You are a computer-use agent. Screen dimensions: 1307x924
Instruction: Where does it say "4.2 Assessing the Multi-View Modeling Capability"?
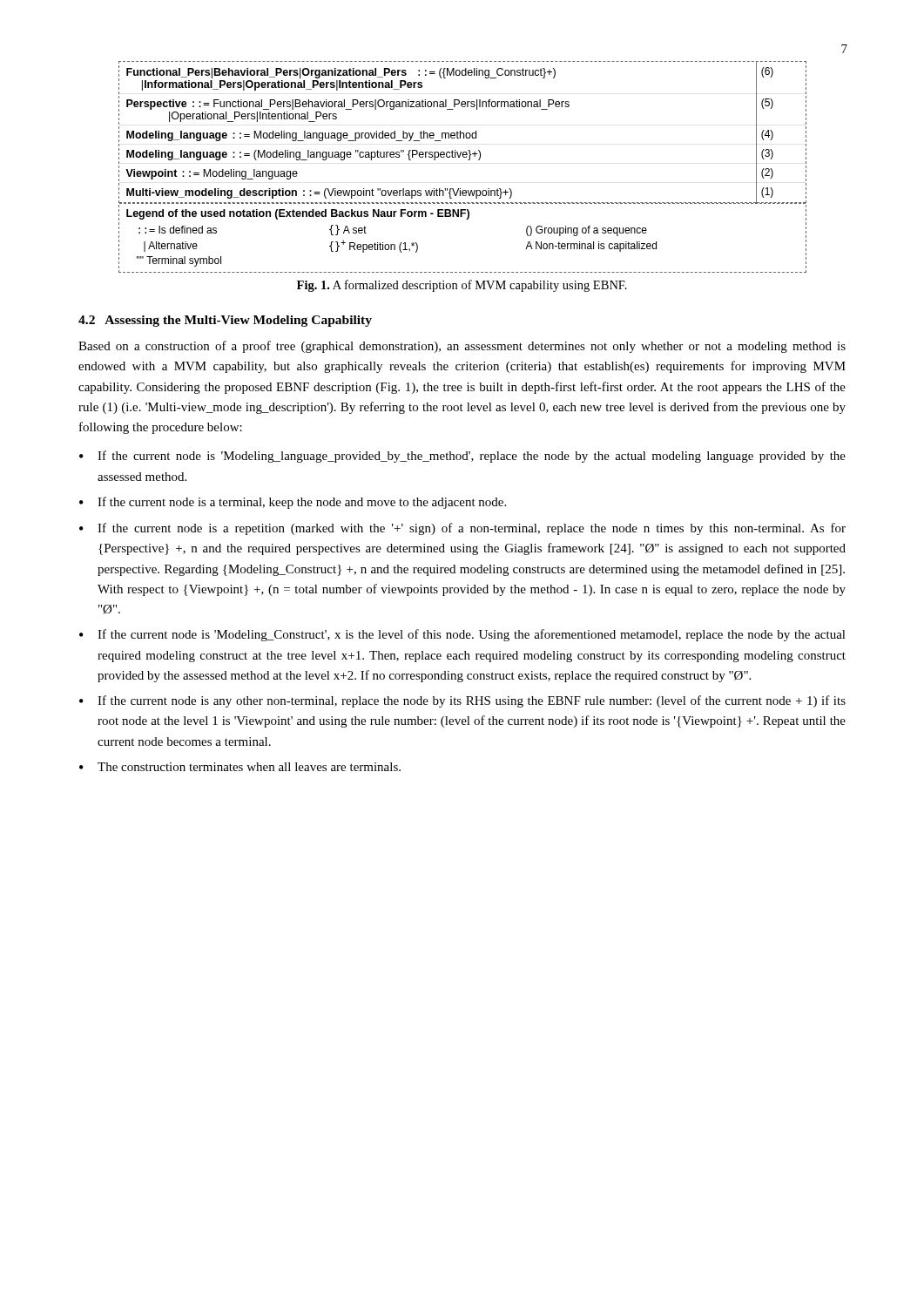click(x=225, y=319)
